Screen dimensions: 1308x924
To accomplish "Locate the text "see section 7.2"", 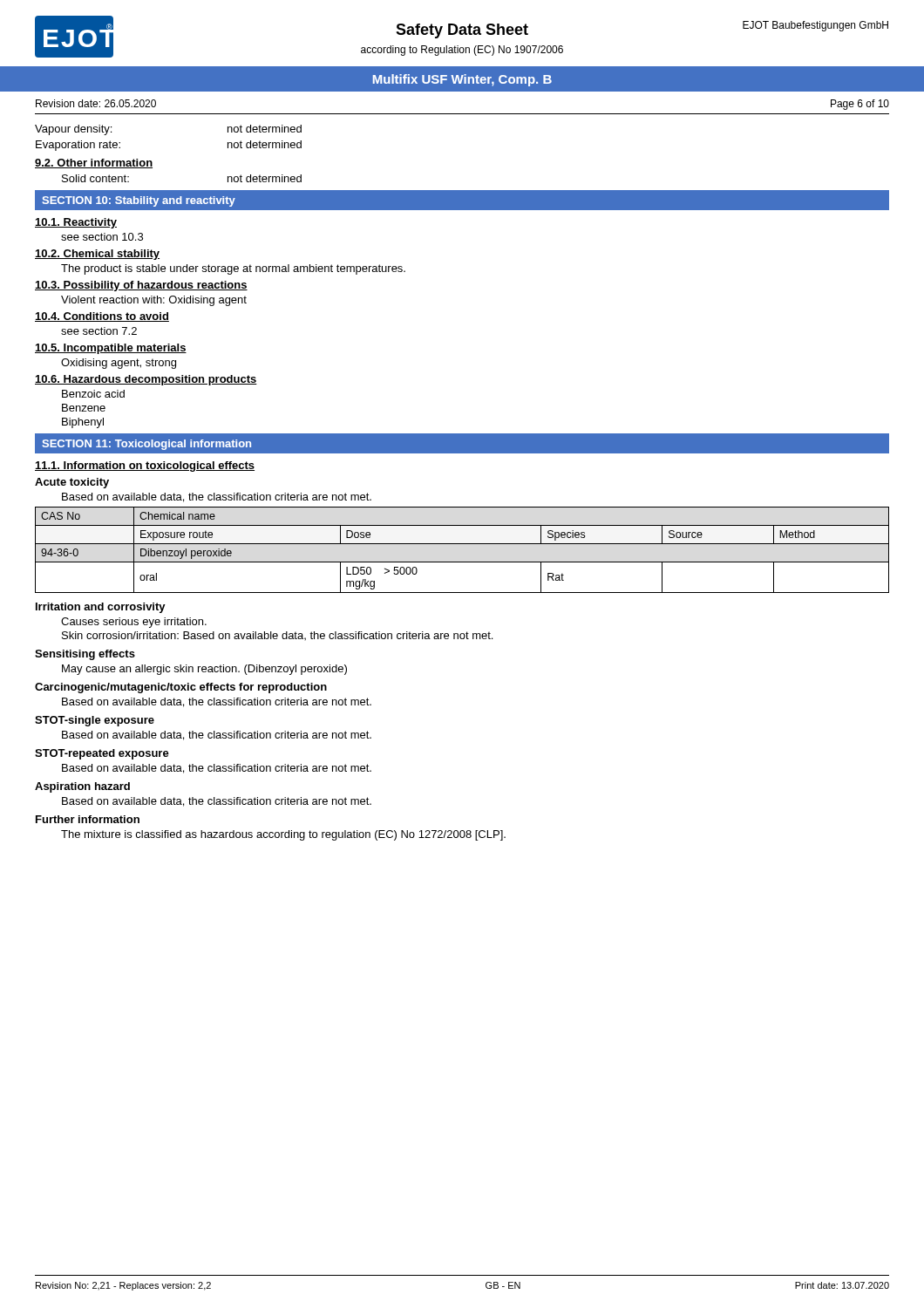I will tap(99, 331).
